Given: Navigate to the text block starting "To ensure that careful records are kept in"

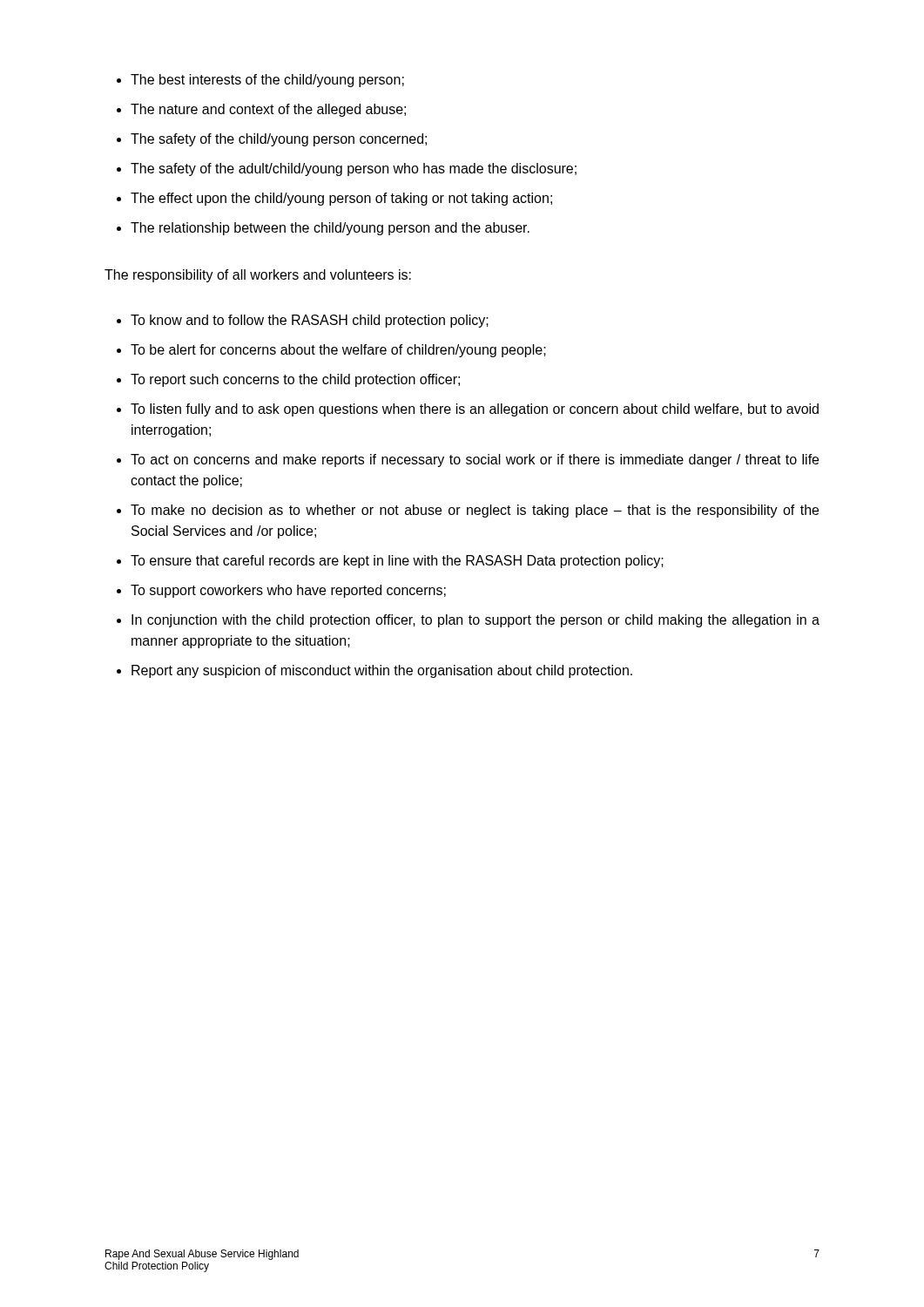Looking at the screenshot, I should pyautogui.click(x=475, y=561).
